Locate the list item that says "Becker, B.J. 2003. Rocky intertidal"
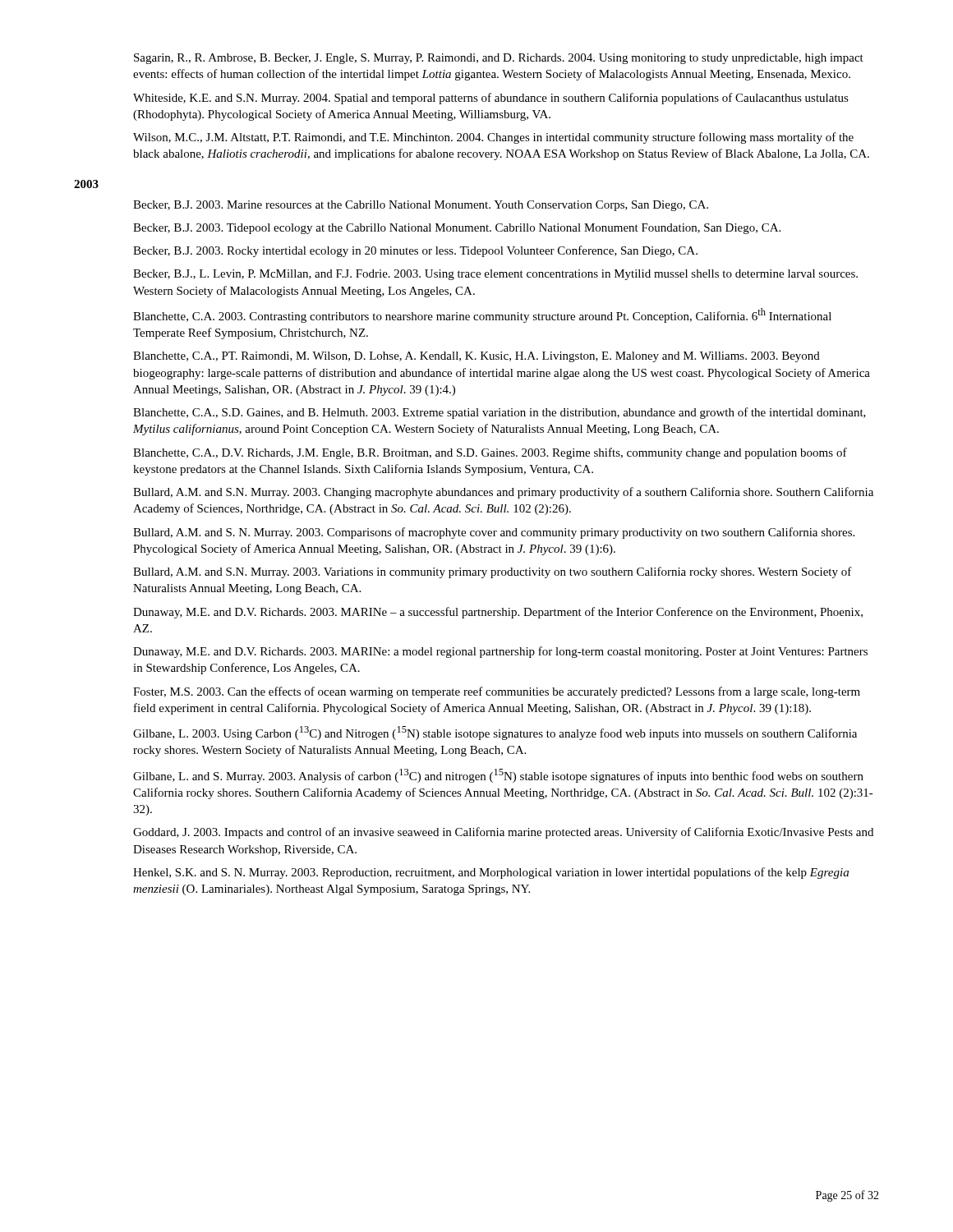This screenshot has width=953, height=1232. (x=476, y=251)
